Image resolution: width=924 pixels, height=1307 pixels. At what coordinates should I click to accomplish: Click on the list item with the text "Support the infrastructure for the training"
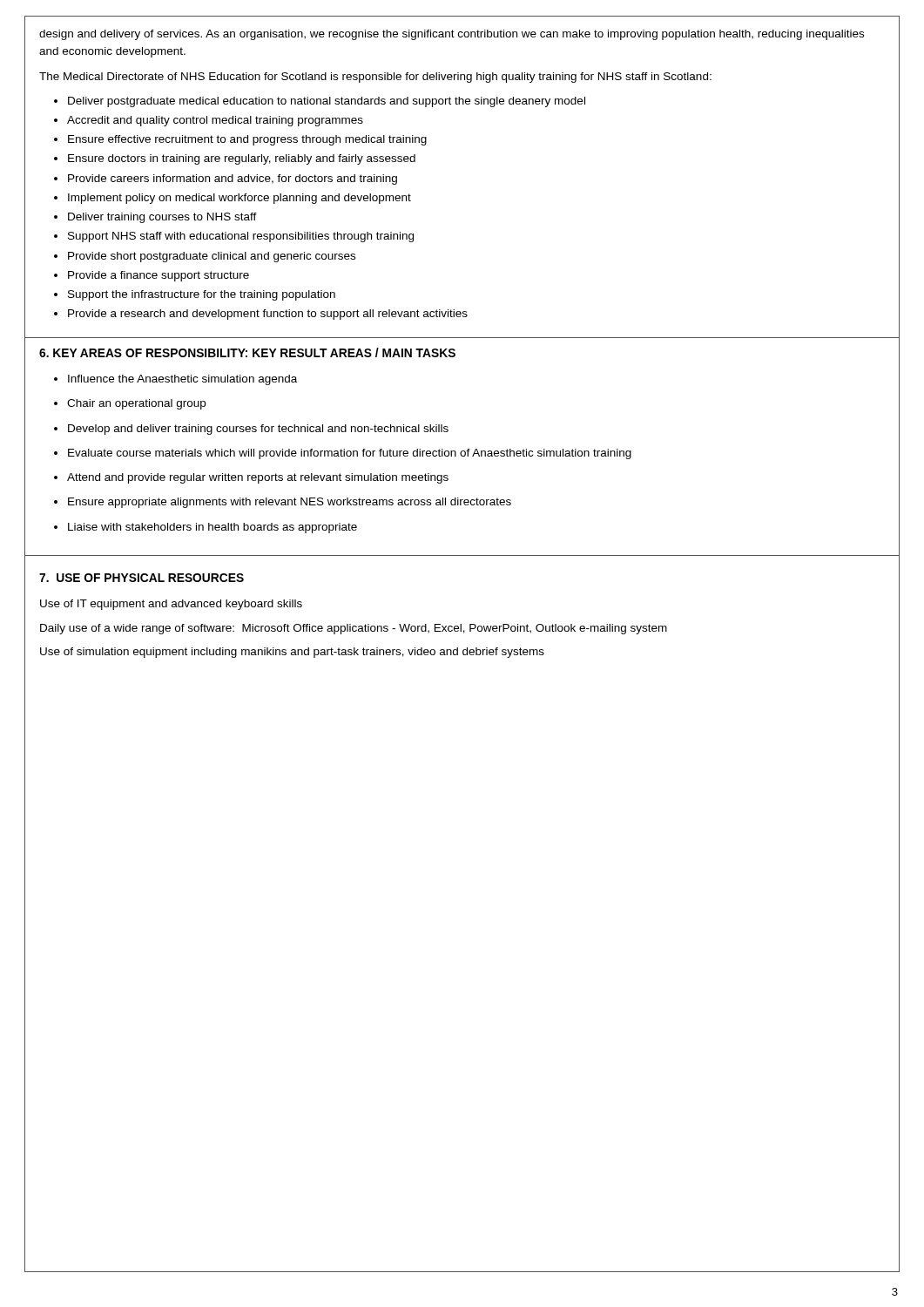click(201, 294)
